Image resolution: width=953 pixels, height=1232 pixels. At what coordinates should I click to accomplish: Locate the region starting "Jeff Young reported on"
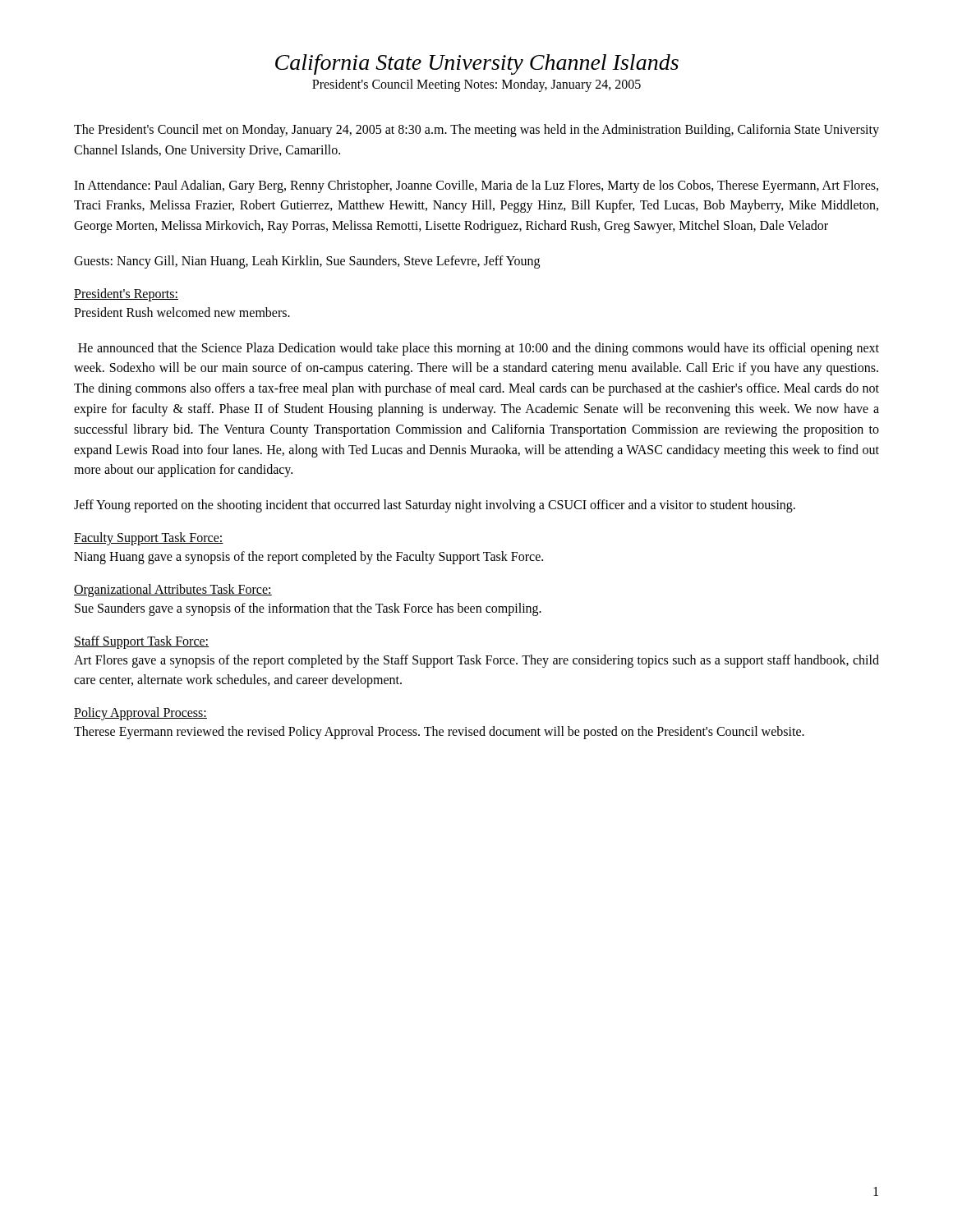[435, 505]
